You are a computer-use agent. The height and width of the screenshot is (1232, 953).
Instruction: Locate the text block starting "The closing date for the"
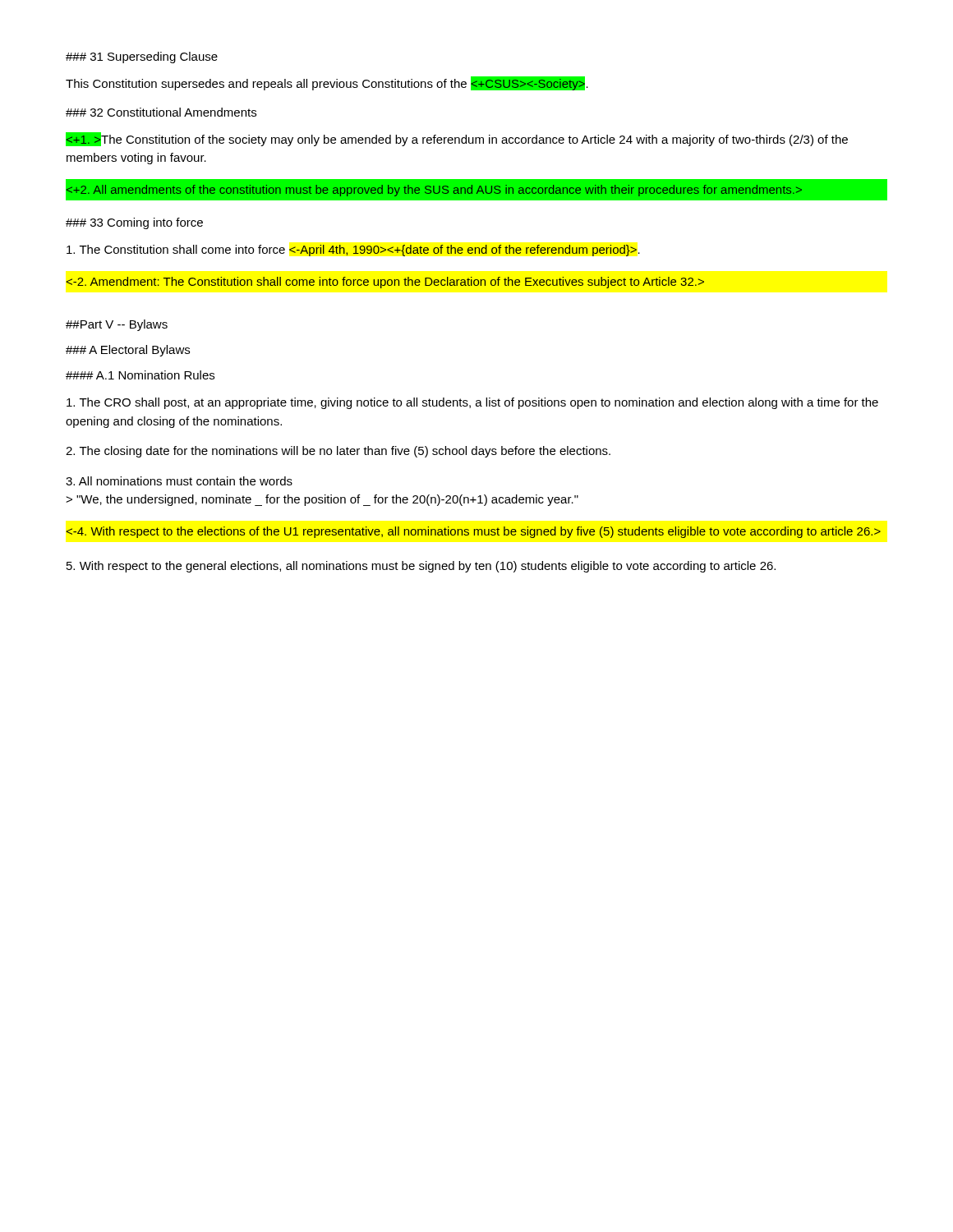(x=339, y=450)
